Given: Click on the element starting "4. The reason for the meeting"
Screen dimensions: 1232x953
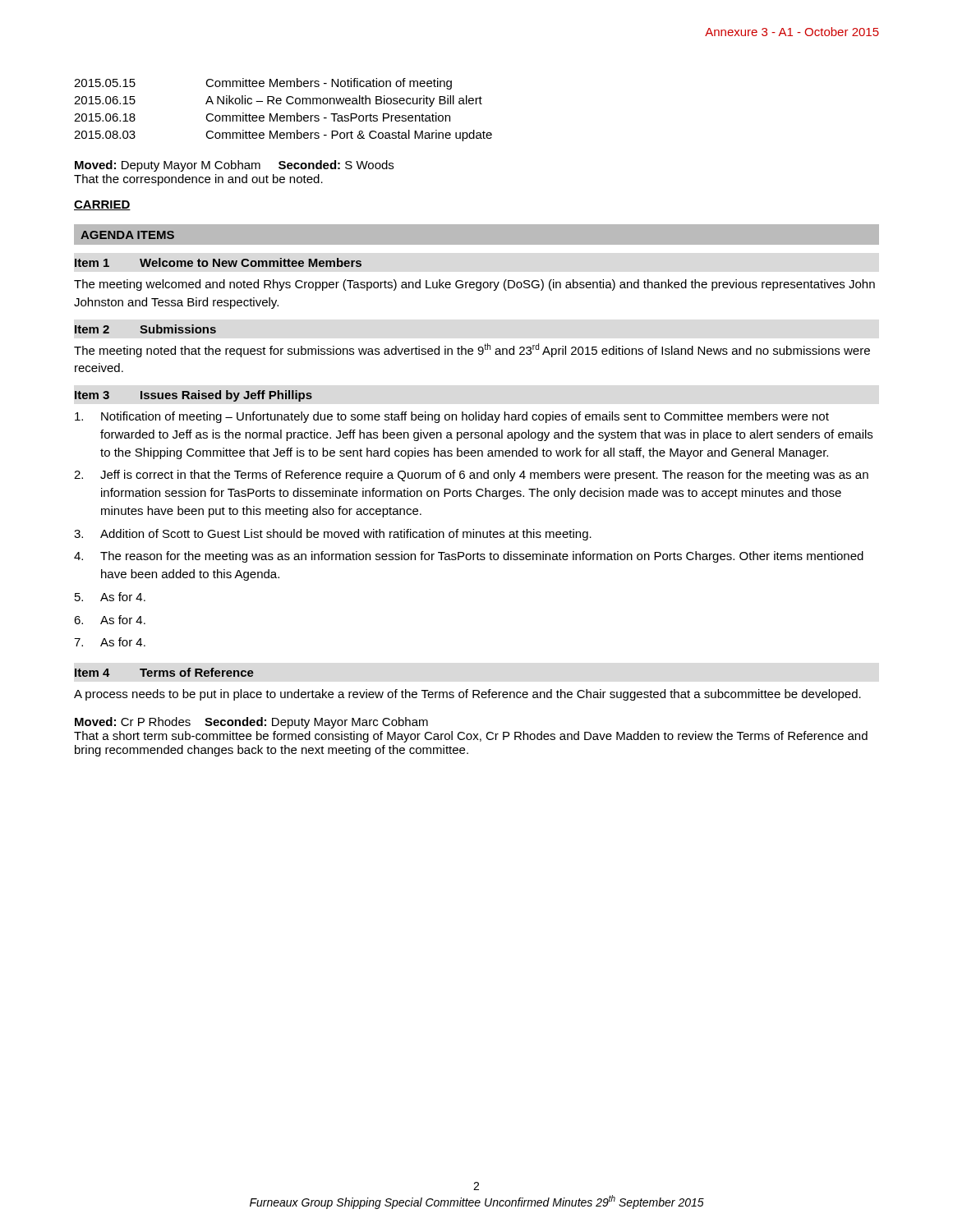Looking at the screenshot, I should tap(476, 565).
